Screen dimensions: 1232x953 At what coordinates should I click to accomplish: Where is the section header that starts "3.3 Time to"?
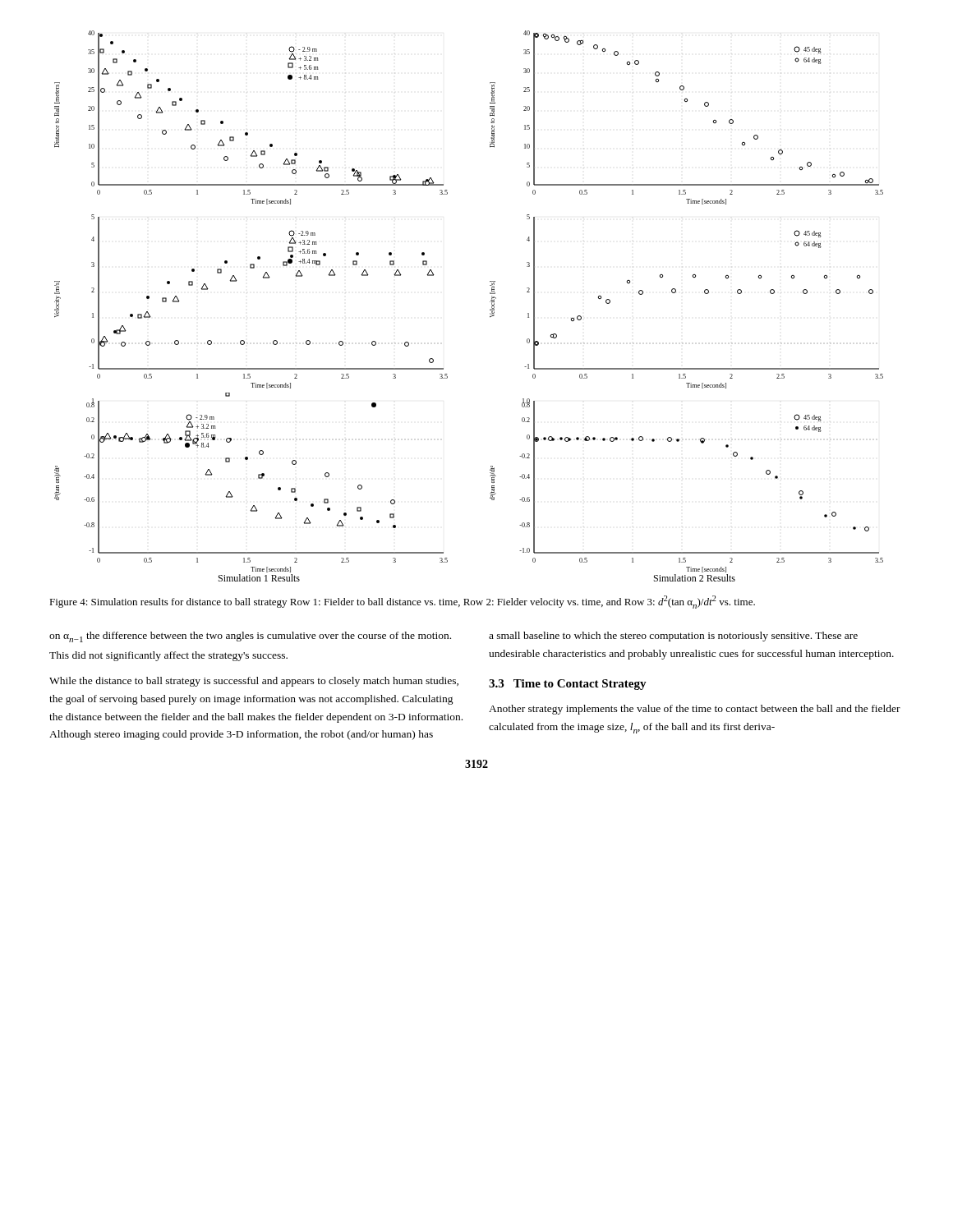567,684
